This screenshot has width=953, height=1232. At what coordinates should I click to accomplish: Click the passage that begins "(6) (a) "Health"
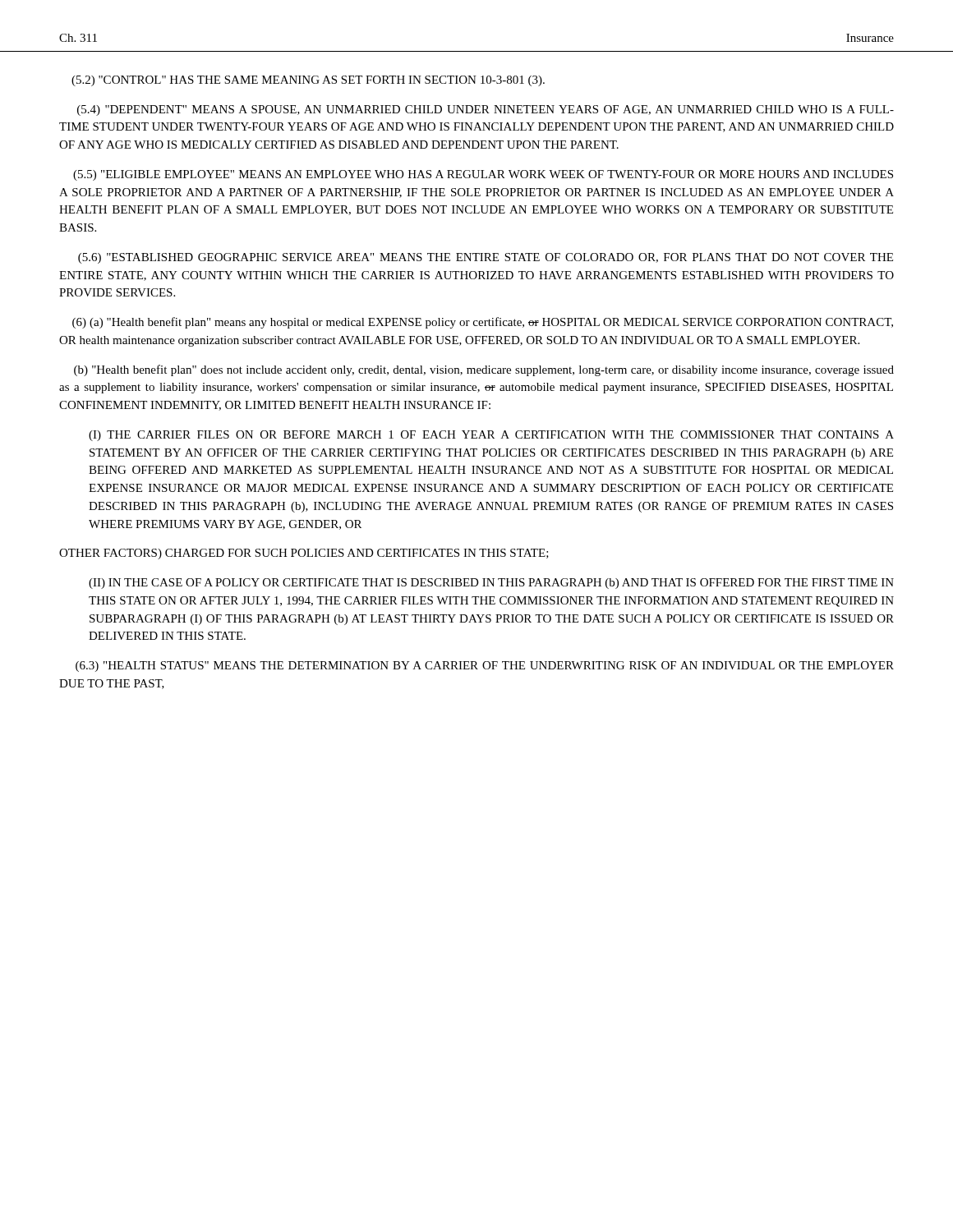pos(476,331)
